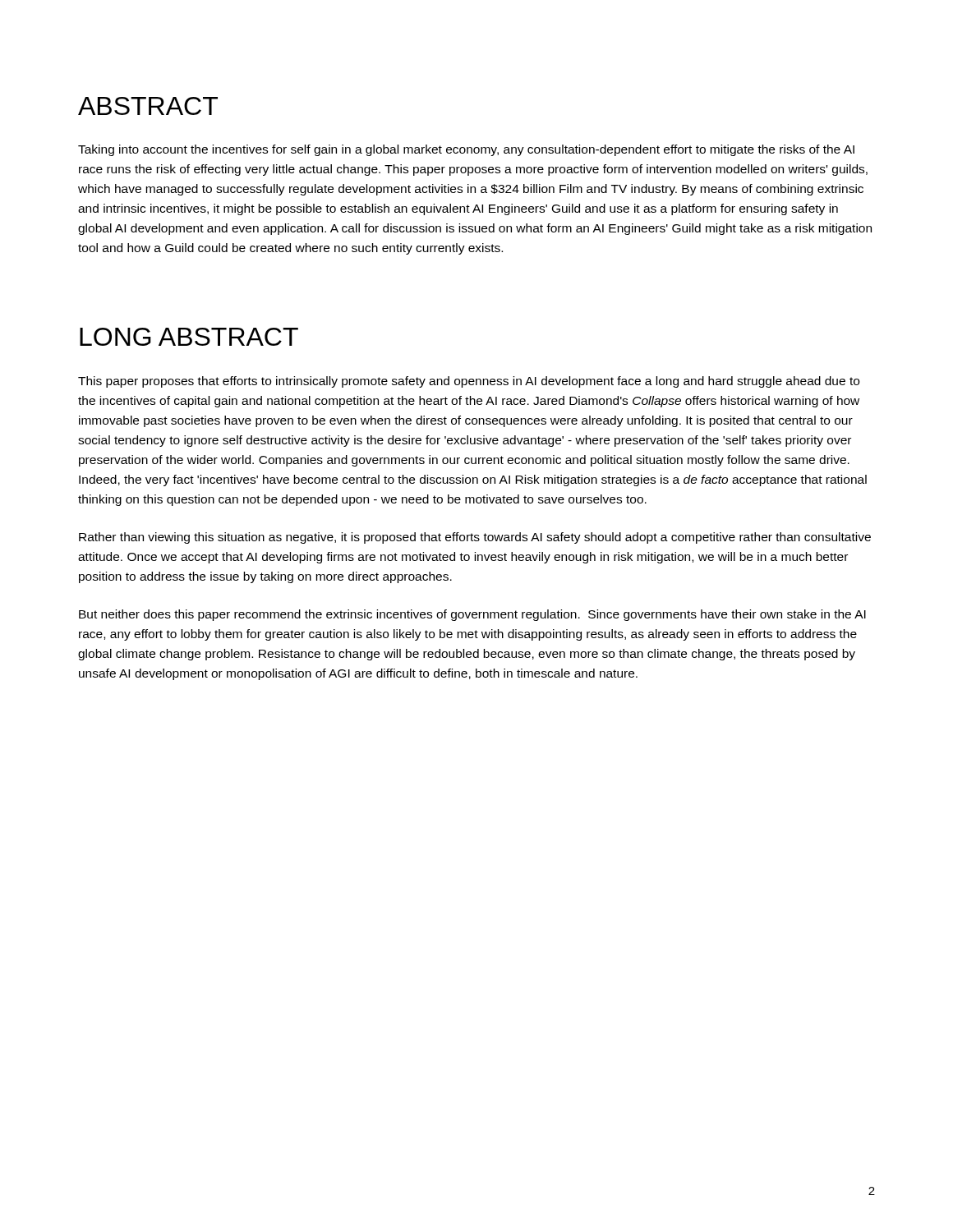Navigate to the element starting "Rather than viewing this situation as"
The height and width of the screenshot is (1232, 953).
pos(476,557)
